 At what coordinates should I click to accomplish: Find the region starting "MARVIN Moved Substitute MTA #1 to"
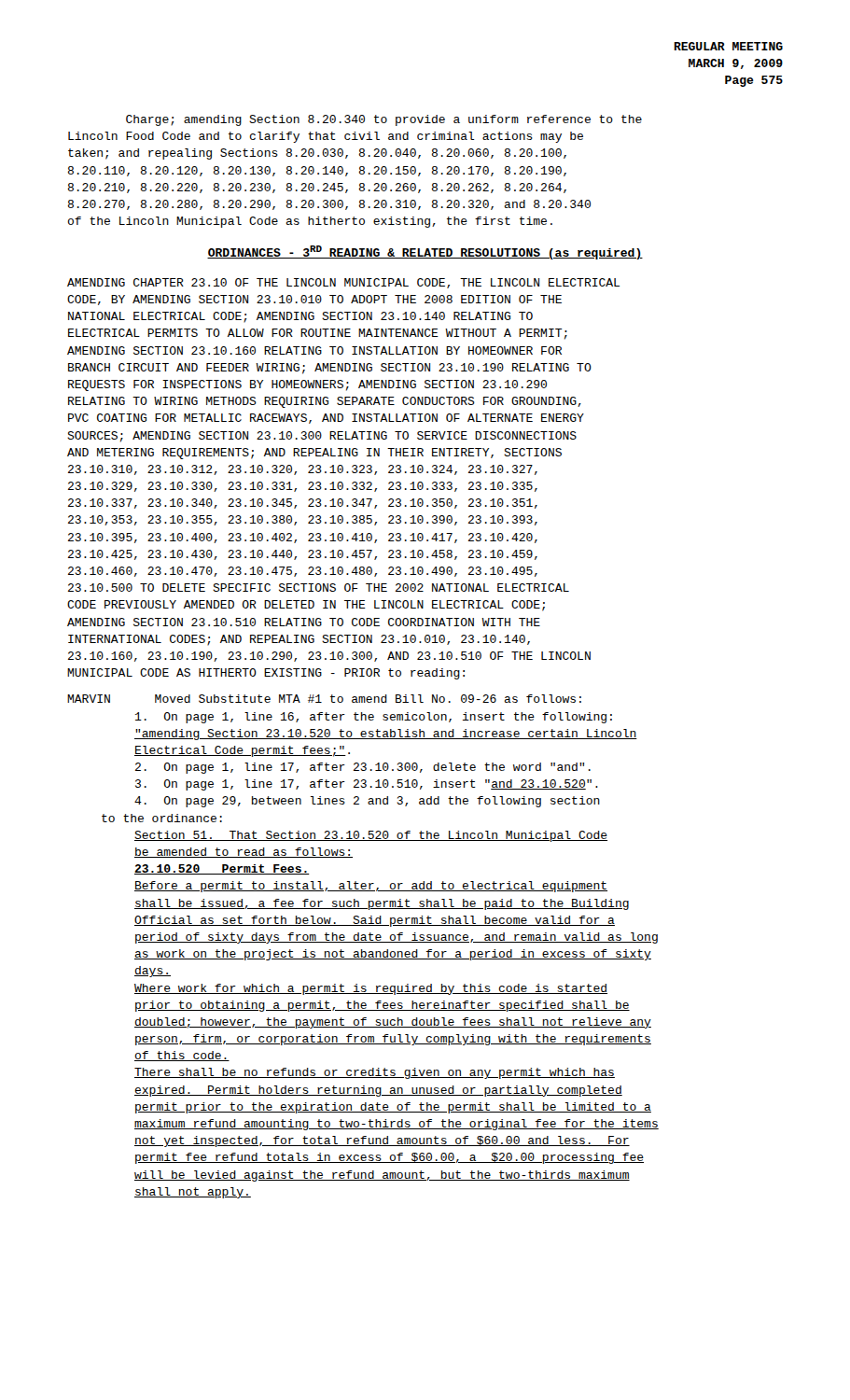pos(425,947)
